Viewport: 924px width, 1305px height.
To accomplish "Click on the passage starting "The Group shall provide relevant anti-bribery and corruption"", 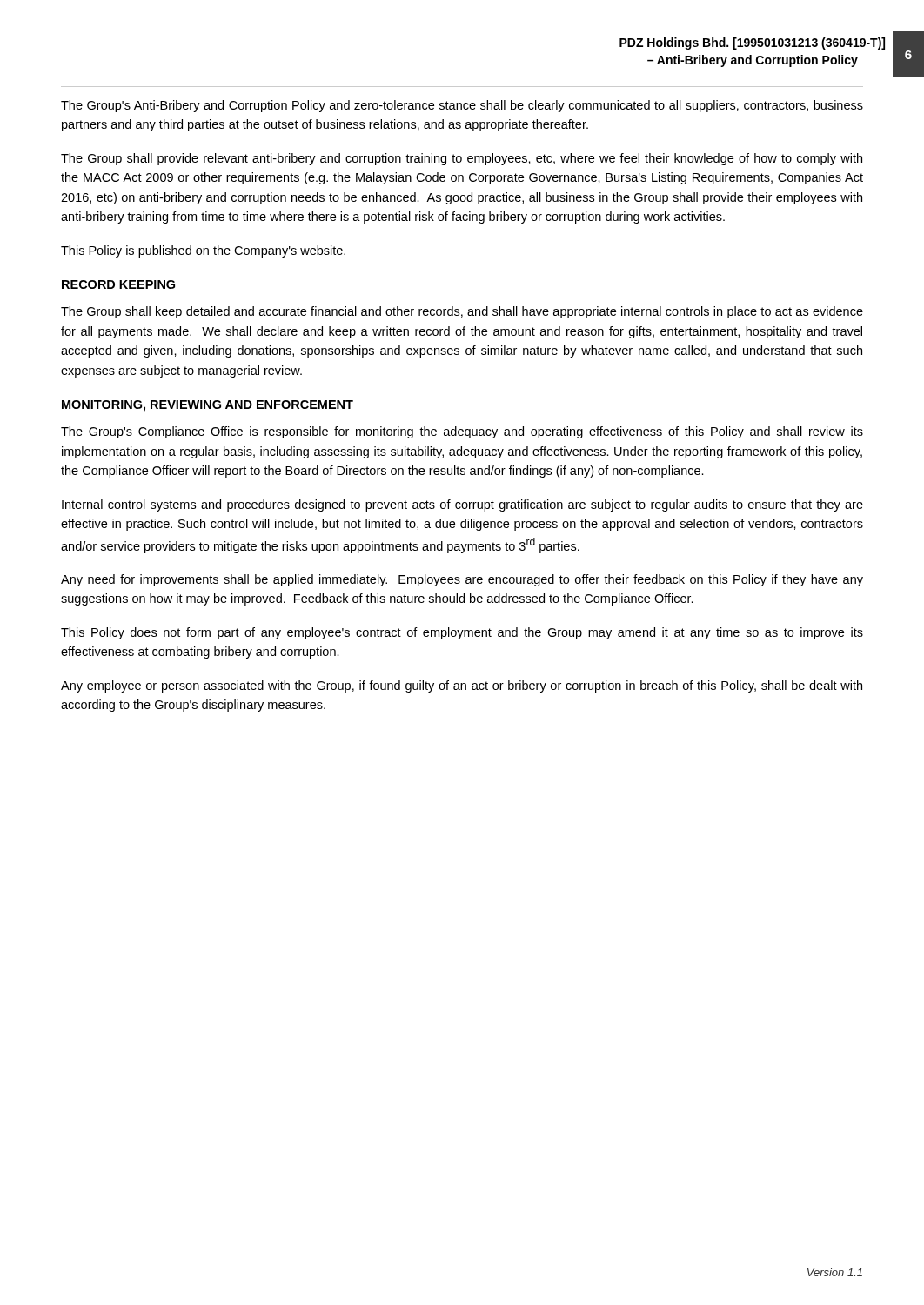I will coord(462,188).
